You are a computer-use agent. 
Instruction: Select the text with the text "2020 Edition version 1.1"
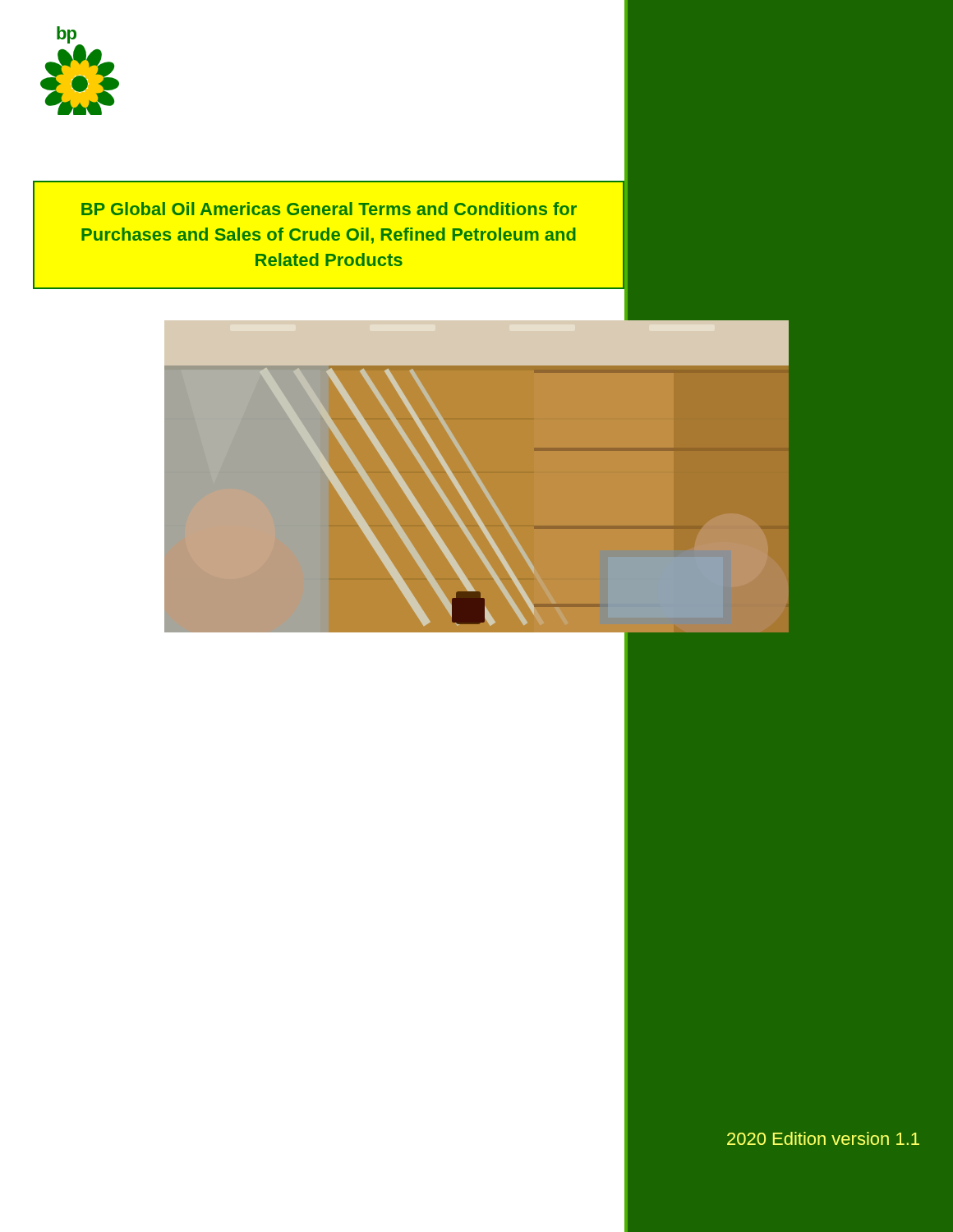pyautogui.click(x=823, y=1139)
